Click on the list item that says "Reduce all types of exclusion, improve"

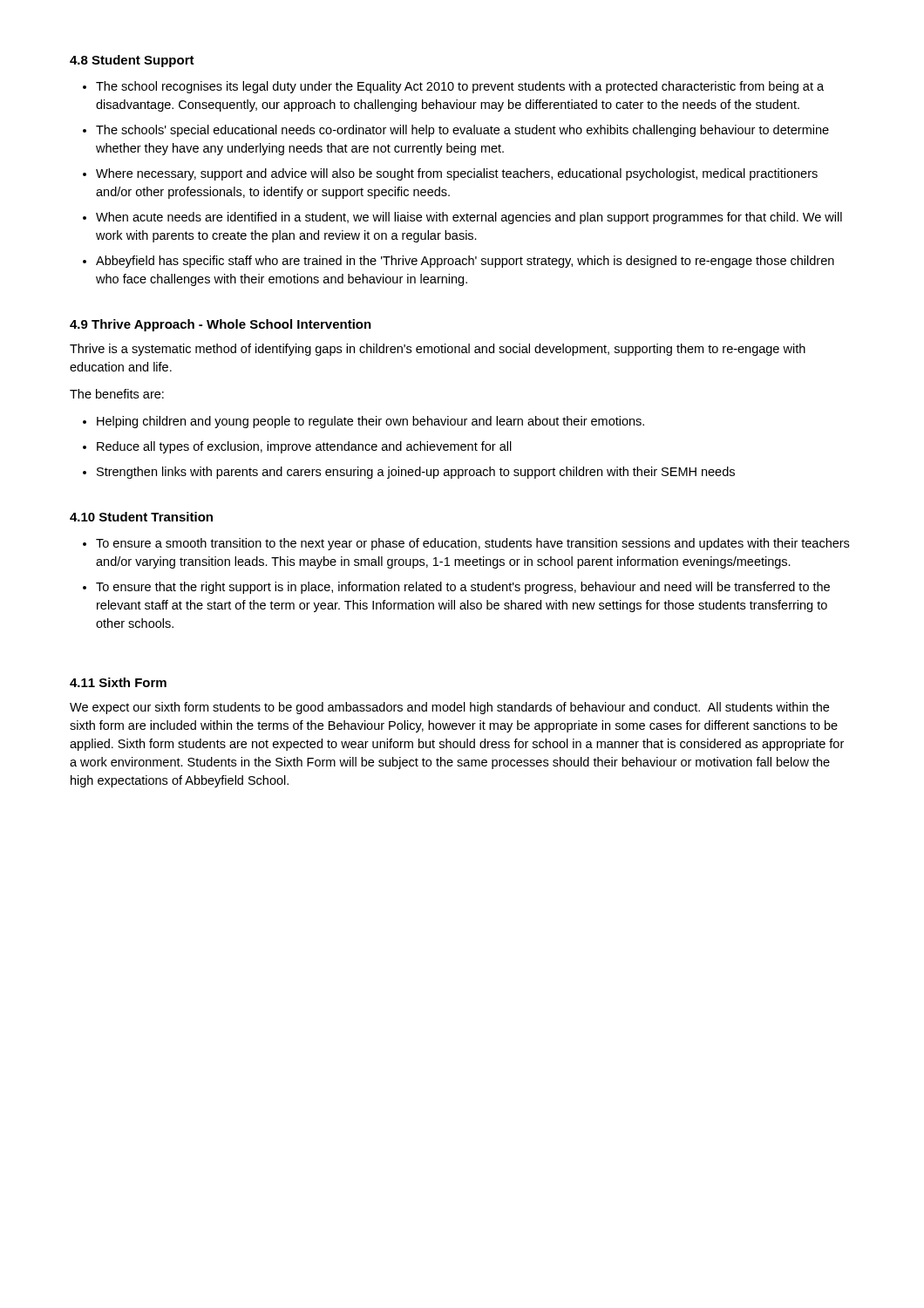304,447
